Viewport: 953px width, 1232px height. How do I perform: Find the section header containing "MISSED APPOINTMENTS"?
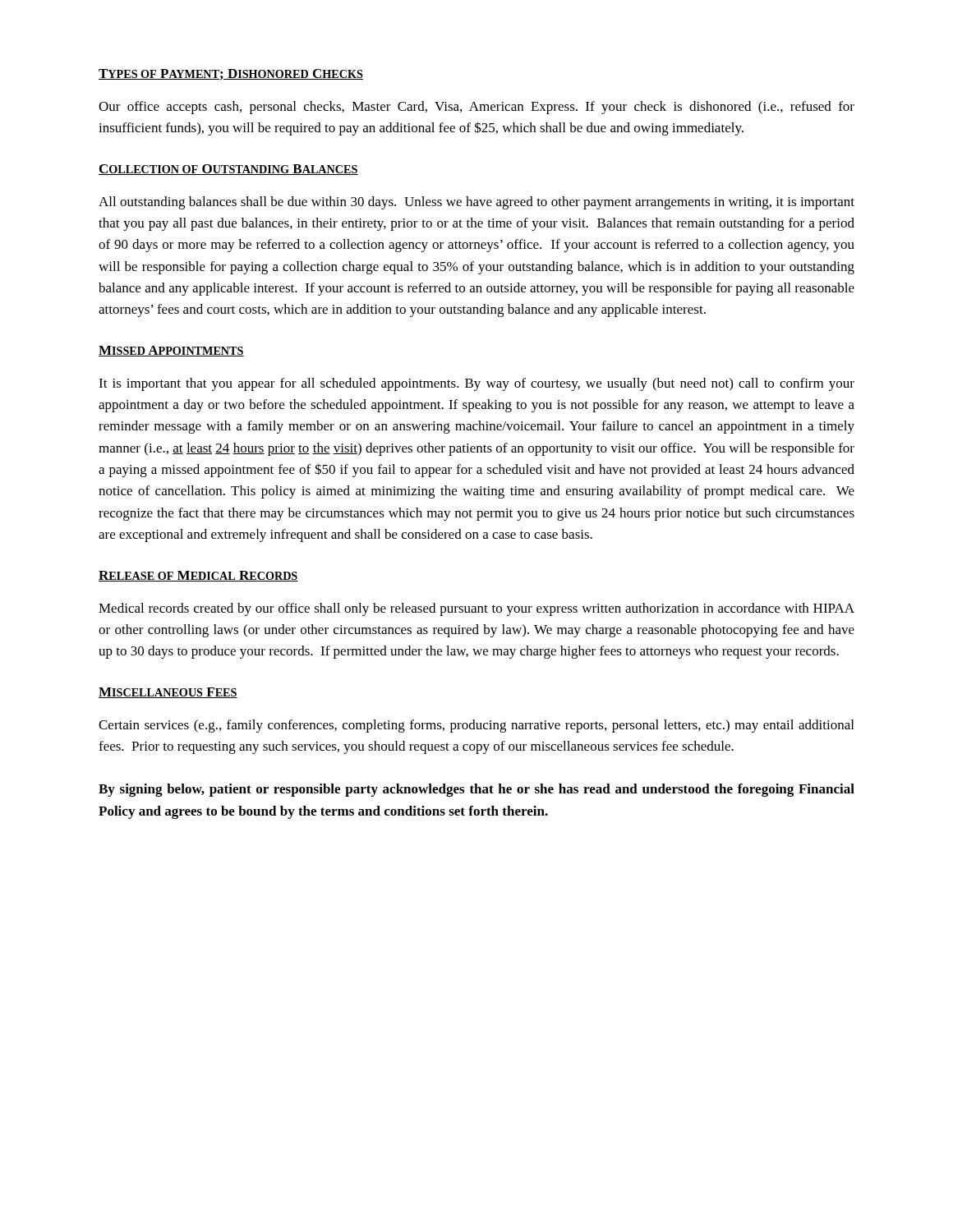(171, 351)
